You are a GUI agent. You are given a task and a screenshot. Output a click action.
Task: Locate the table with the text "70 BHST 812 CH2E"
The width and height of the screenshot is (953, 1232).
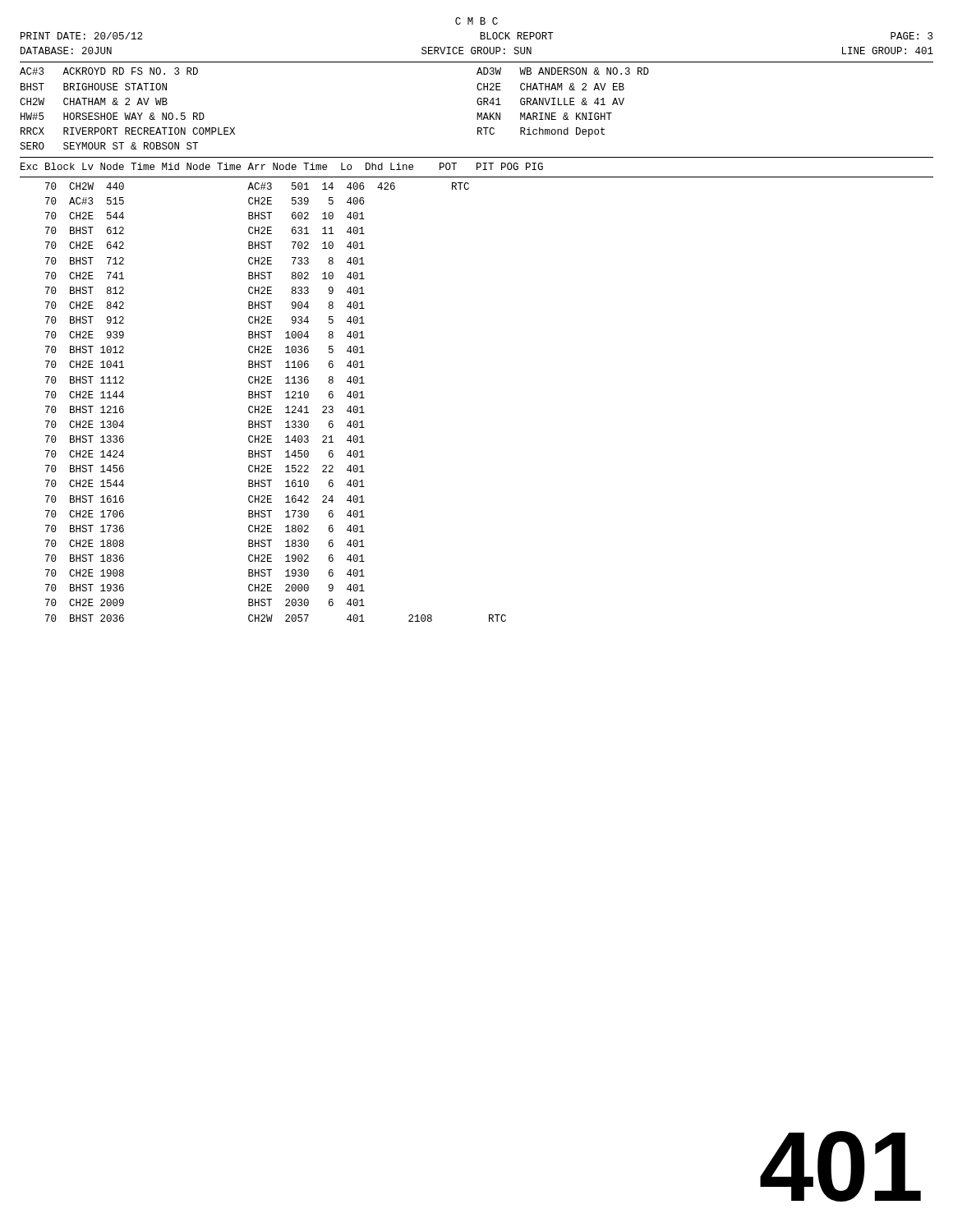click(x=476, y=403)
